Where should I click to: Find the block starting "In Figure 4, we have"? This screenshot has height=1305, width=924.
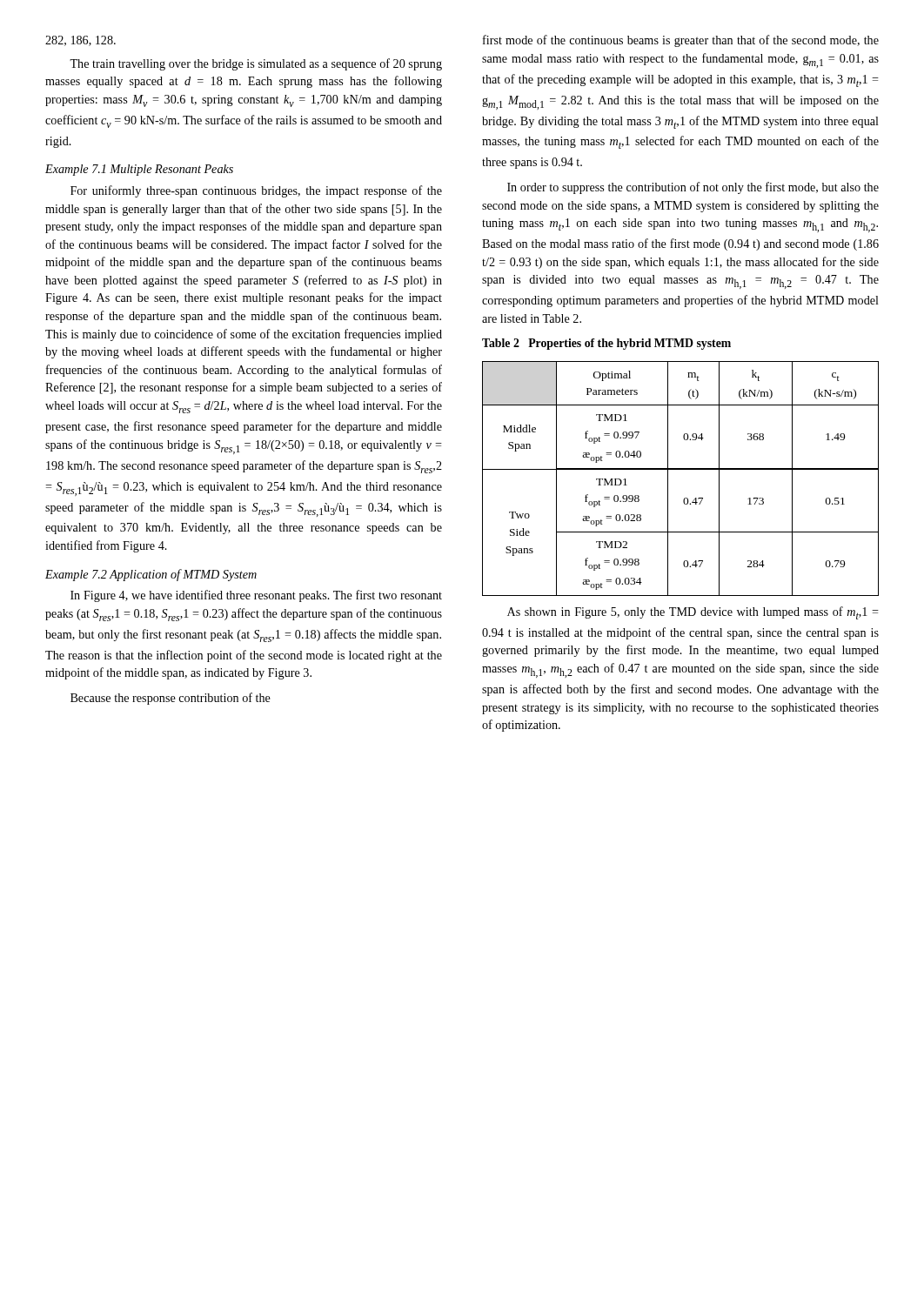244,634
